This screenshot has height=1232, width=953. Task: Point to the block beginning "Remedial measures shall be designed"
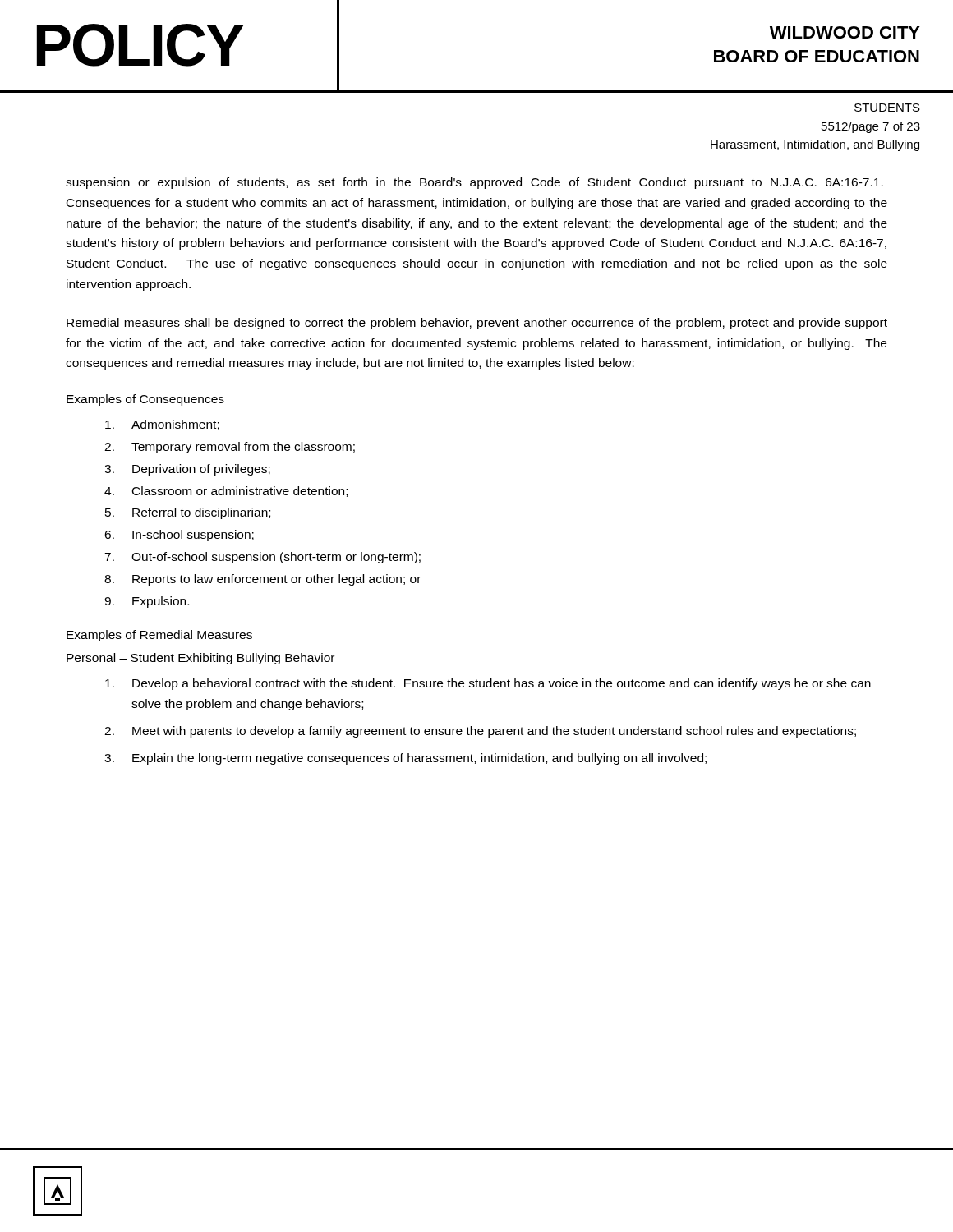476,343
